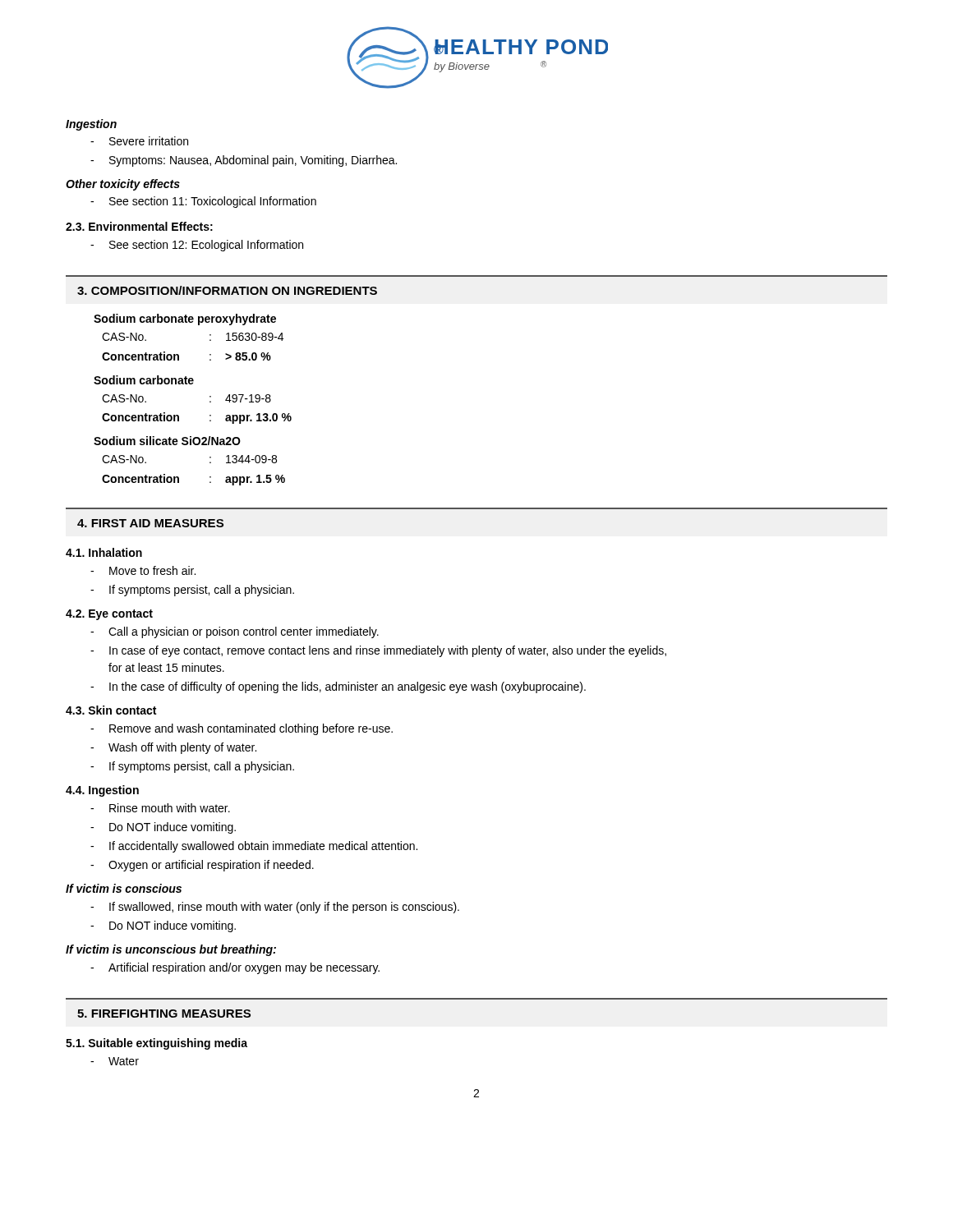Point to the text block starting "-See section 12: Ecological Information"

[197, 245]
